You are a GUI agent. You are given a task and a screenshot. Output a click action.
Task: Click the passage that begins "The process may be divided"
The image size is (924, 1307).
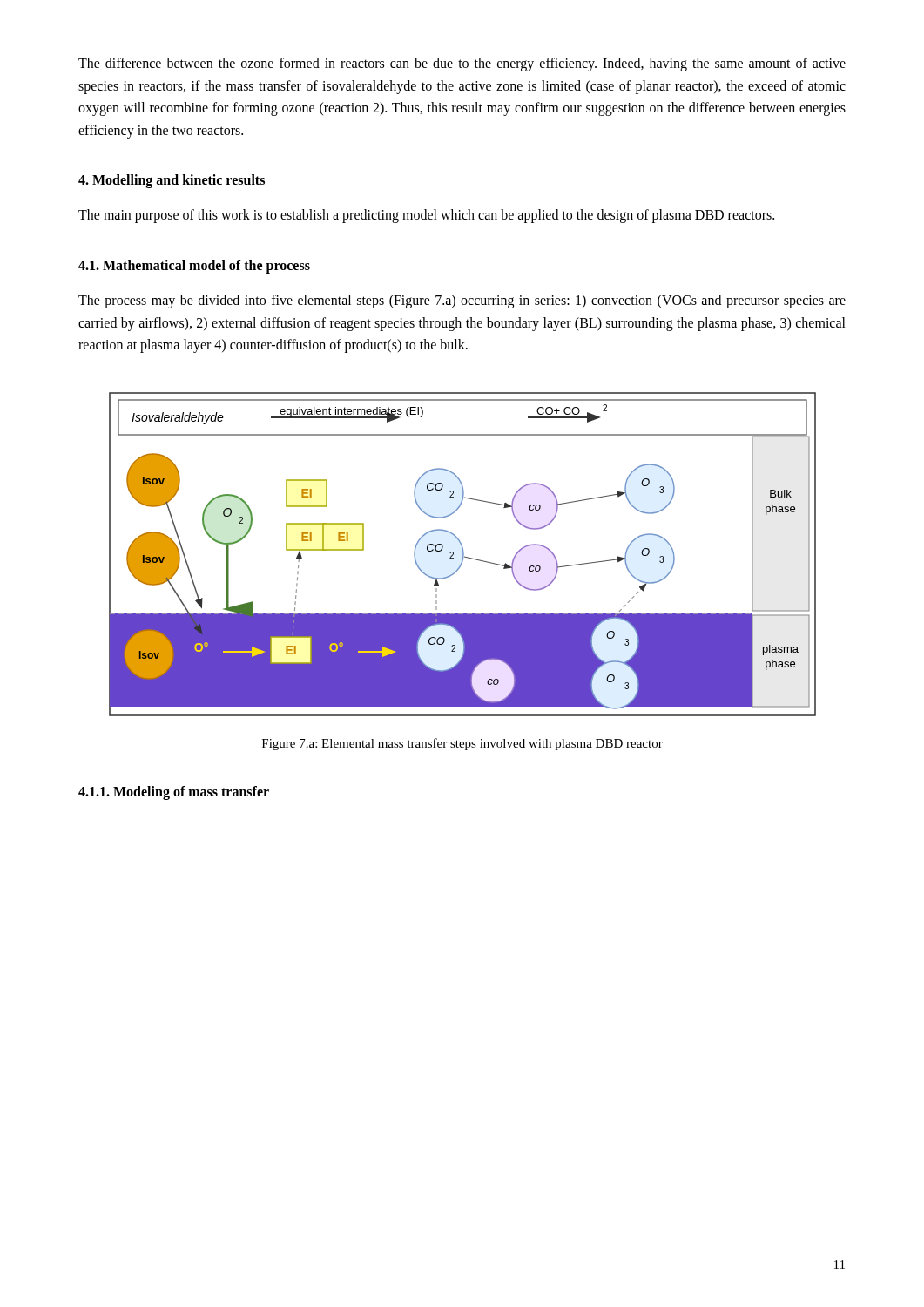click(x=462, y=322)
